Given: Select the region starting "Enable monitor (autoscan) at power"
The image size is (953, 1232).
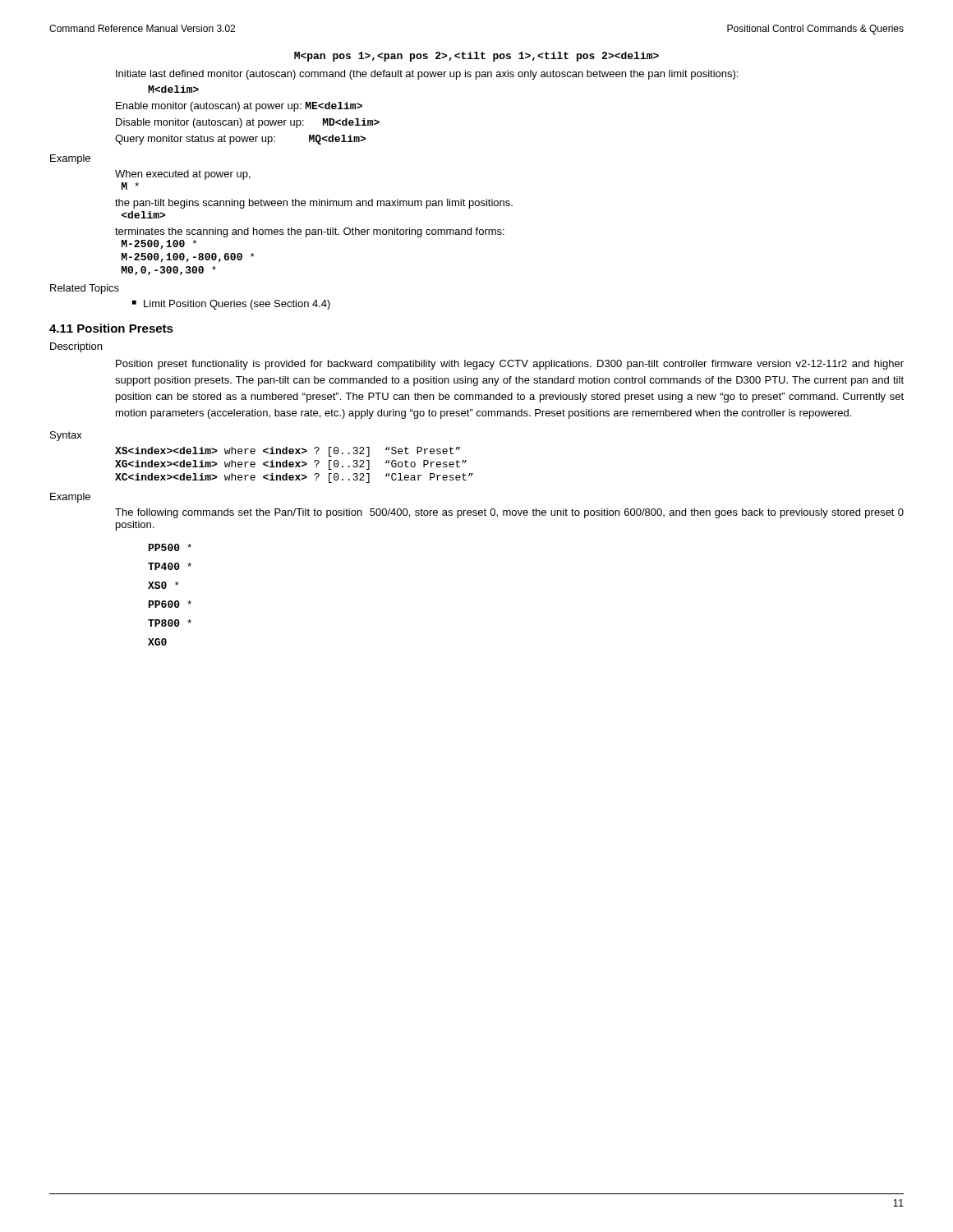Looking at the screenshot, I should point(239,106).
